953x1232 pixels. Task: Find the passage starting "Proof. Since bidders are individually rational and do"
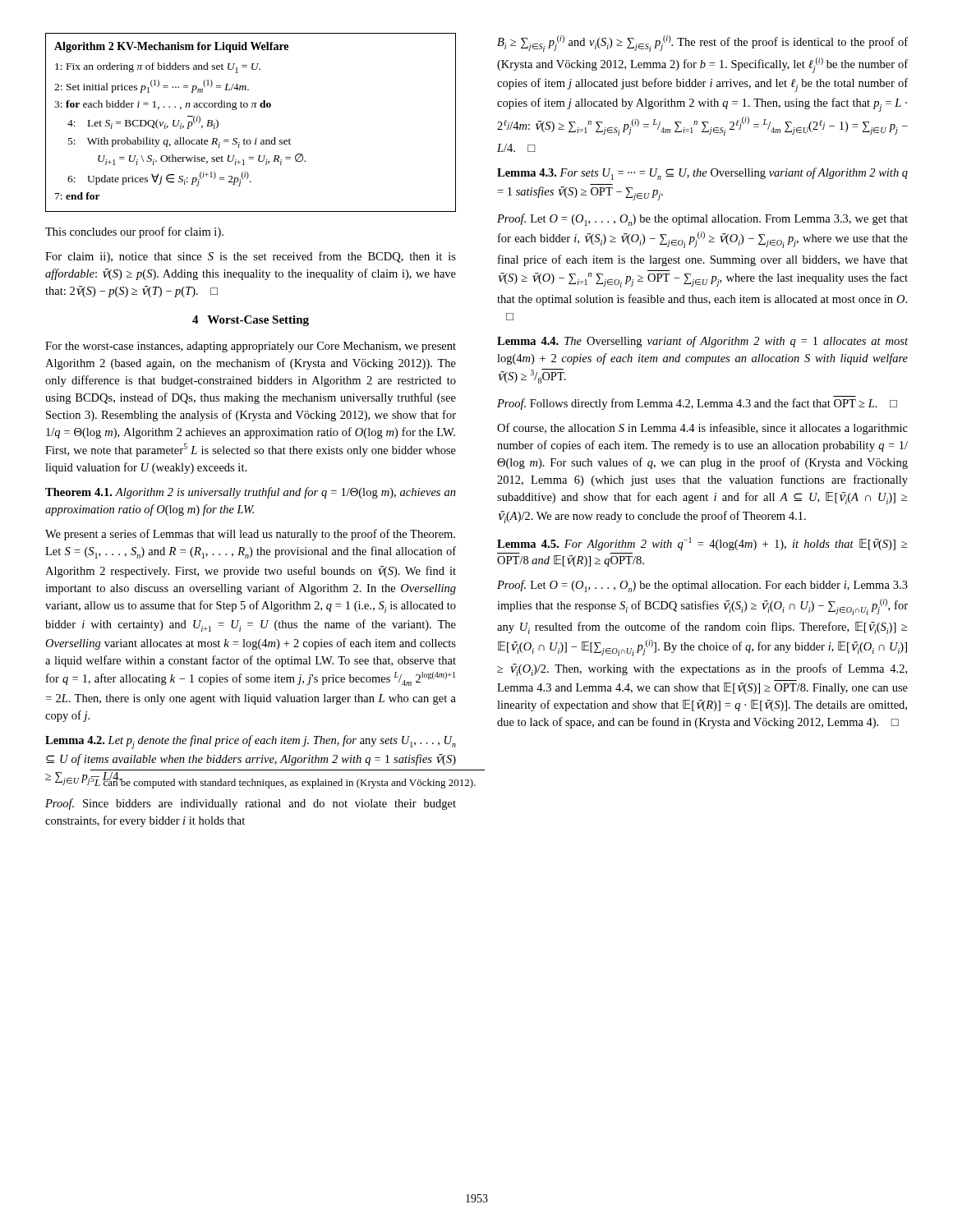click(x=251, y=811)
